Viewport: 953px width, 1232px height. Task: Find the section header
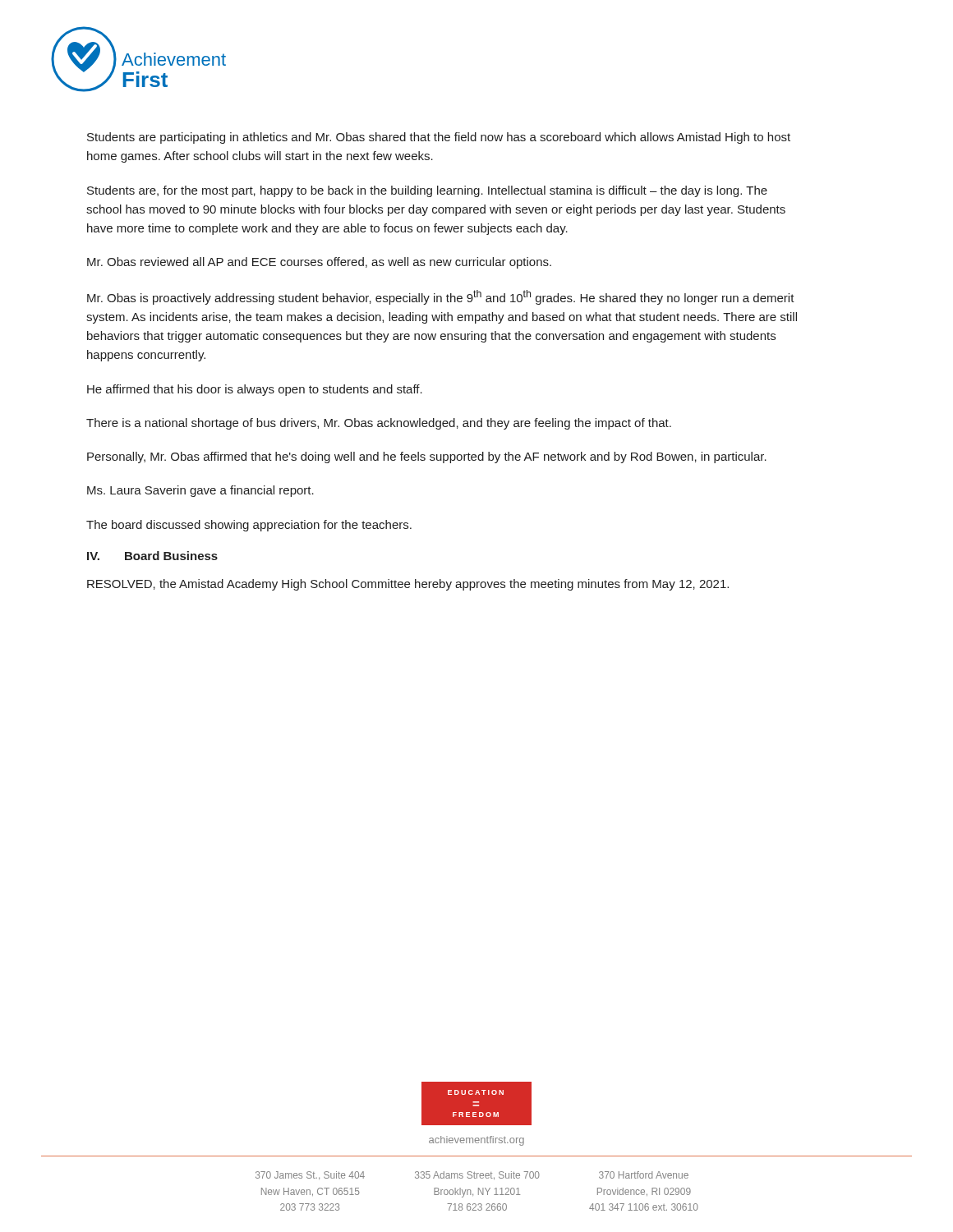click(x=444, y=555)
